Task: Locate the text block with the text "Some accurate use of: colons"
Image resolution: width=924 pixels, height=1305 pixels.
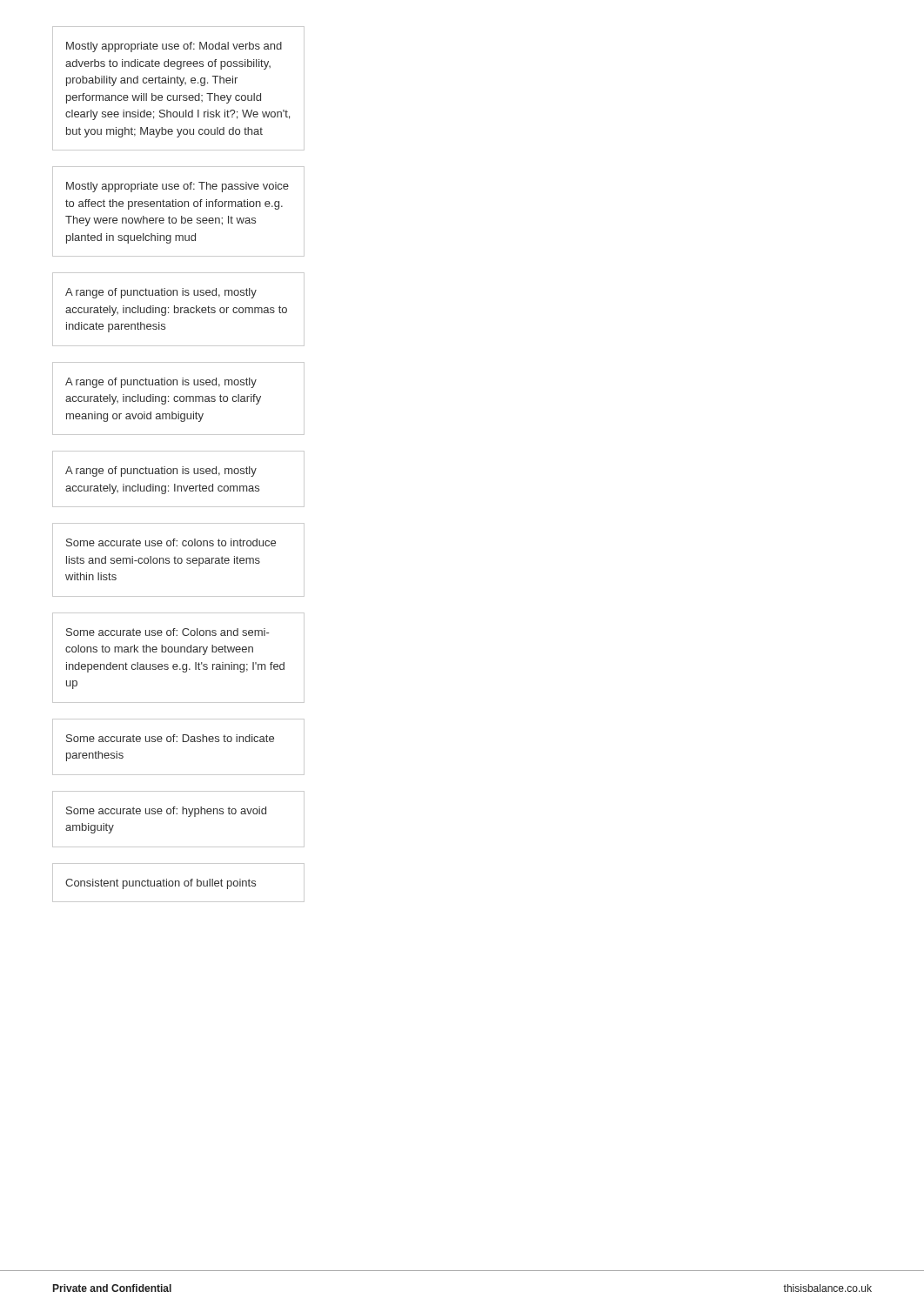Action: tap(171, 559)
